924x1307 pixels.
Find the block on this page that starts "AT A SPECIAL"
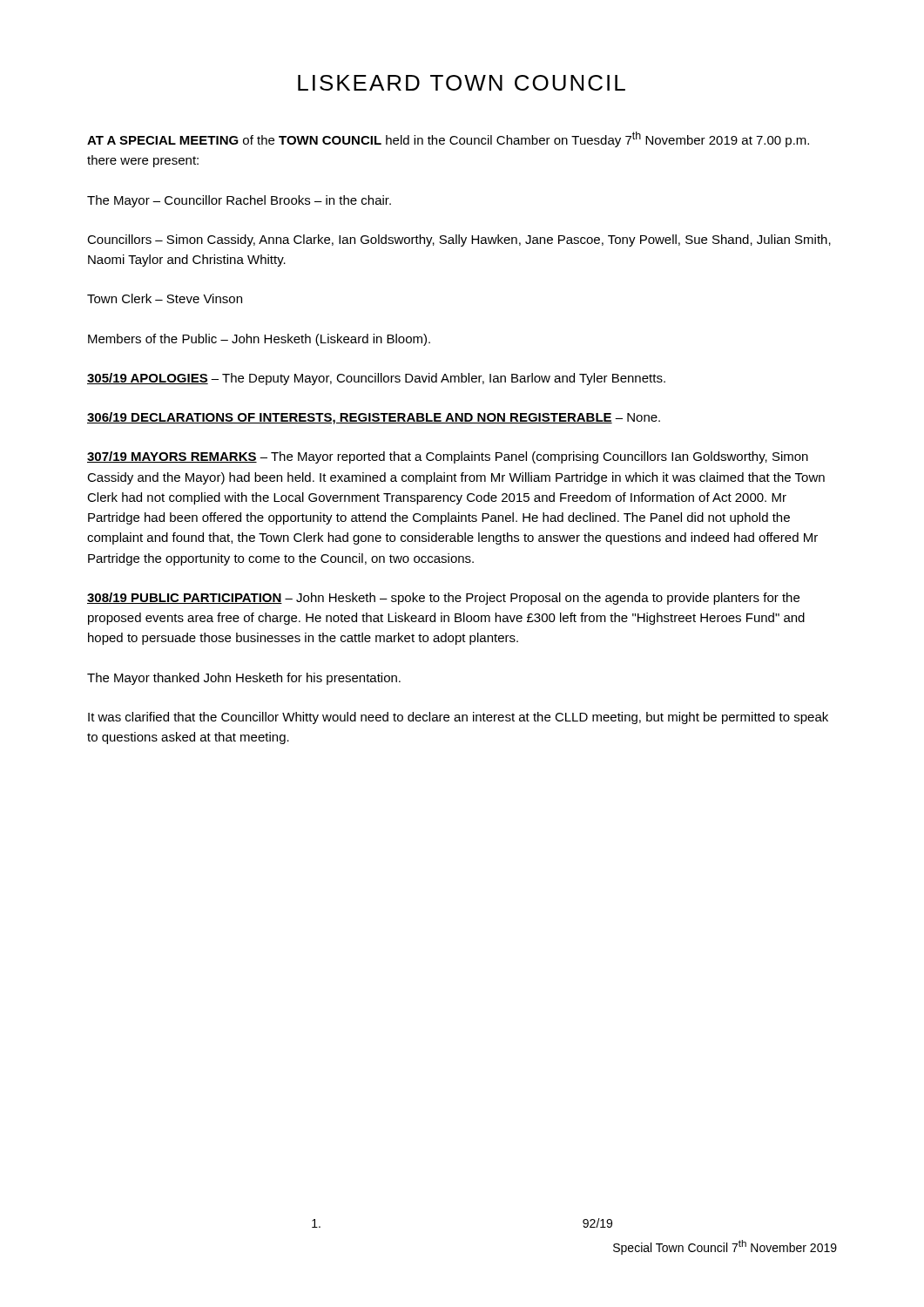click(x=449, y=149)
